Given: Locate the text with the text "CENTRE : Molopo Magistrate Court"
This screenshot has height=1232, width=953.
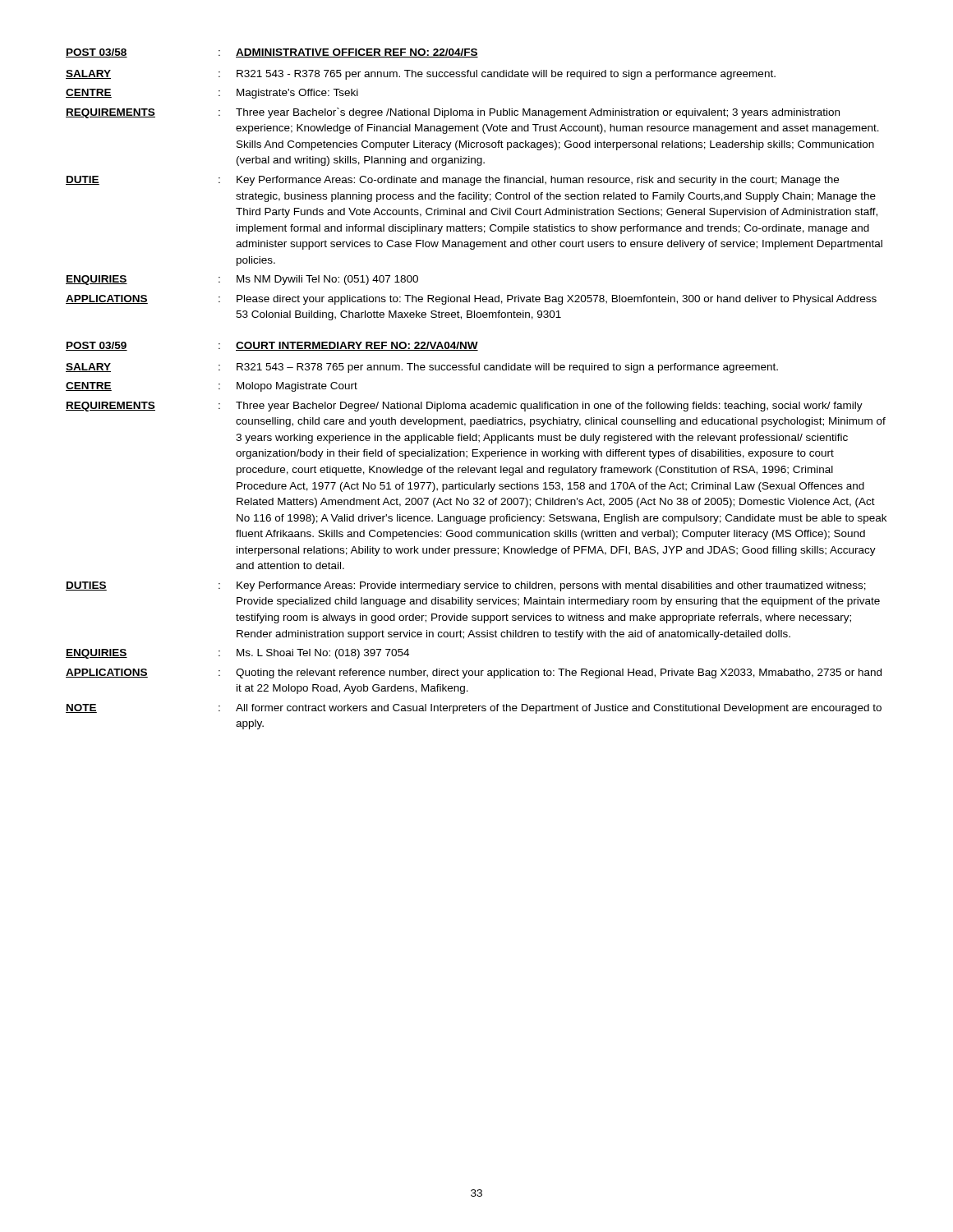Looking at the screenshot, I should [x=88, y=386].
